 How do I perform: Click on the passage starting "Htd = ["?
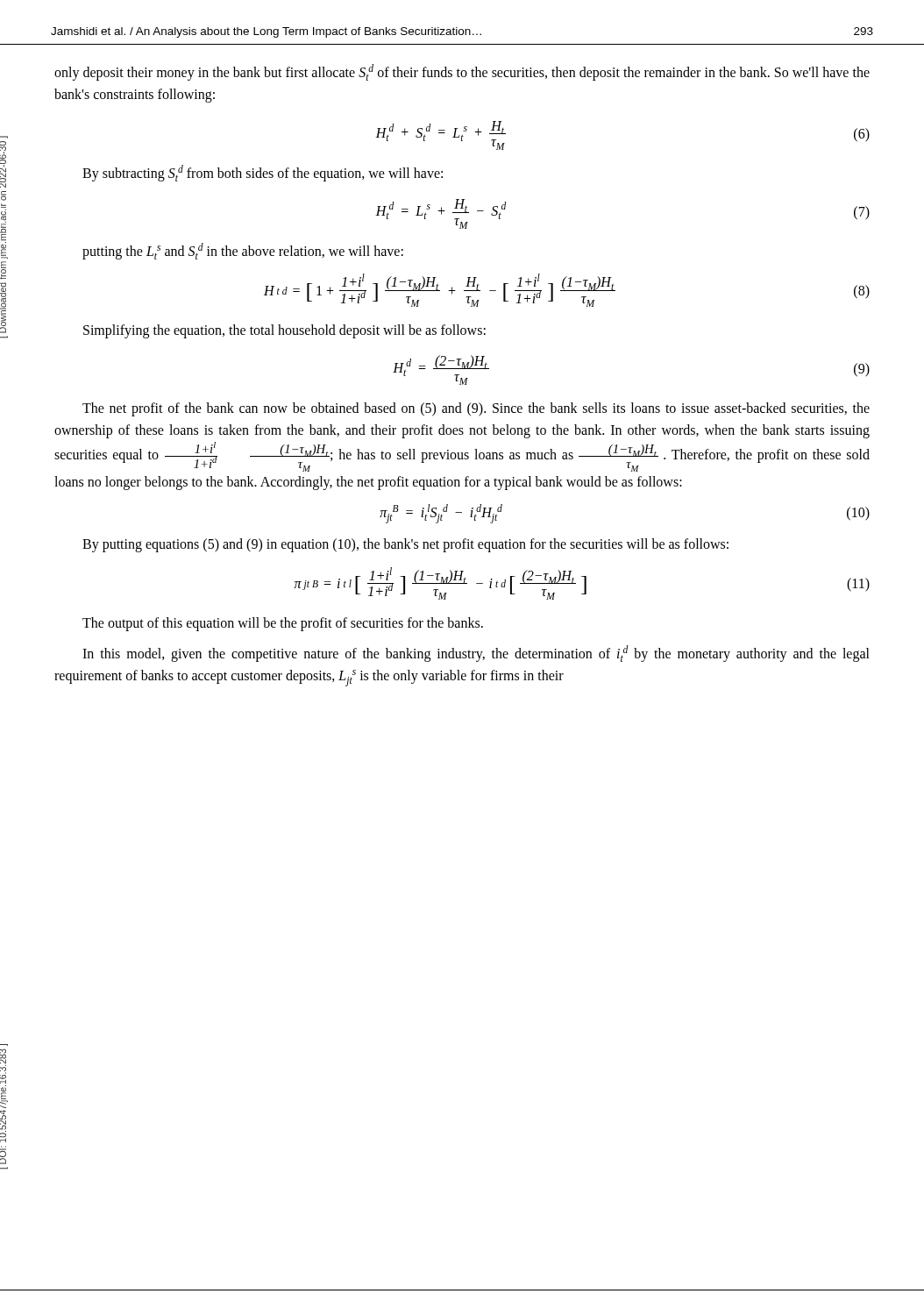tap(462, 291)
